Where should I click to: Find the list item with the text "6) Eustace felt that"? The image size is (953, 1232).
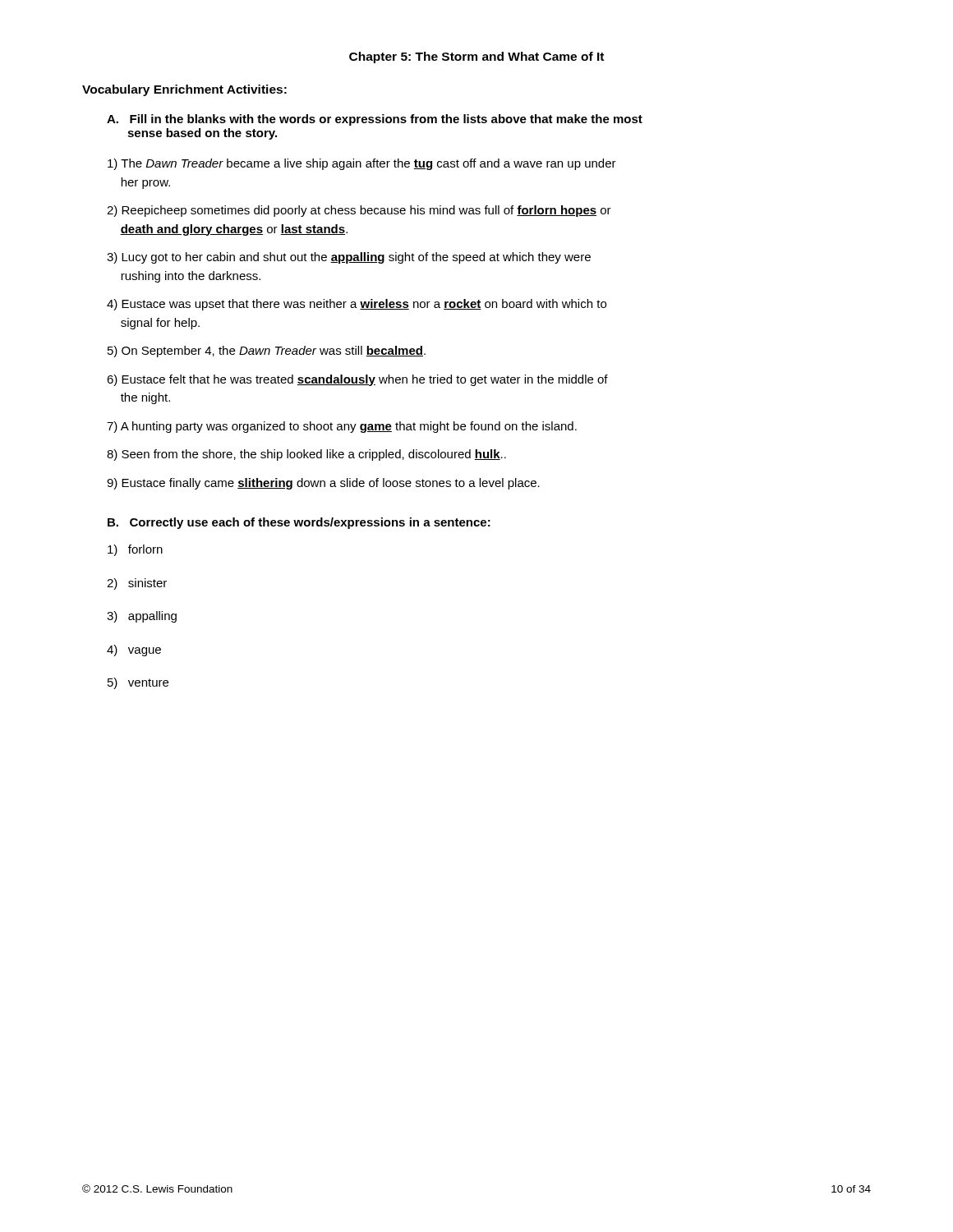click(357, 388)
